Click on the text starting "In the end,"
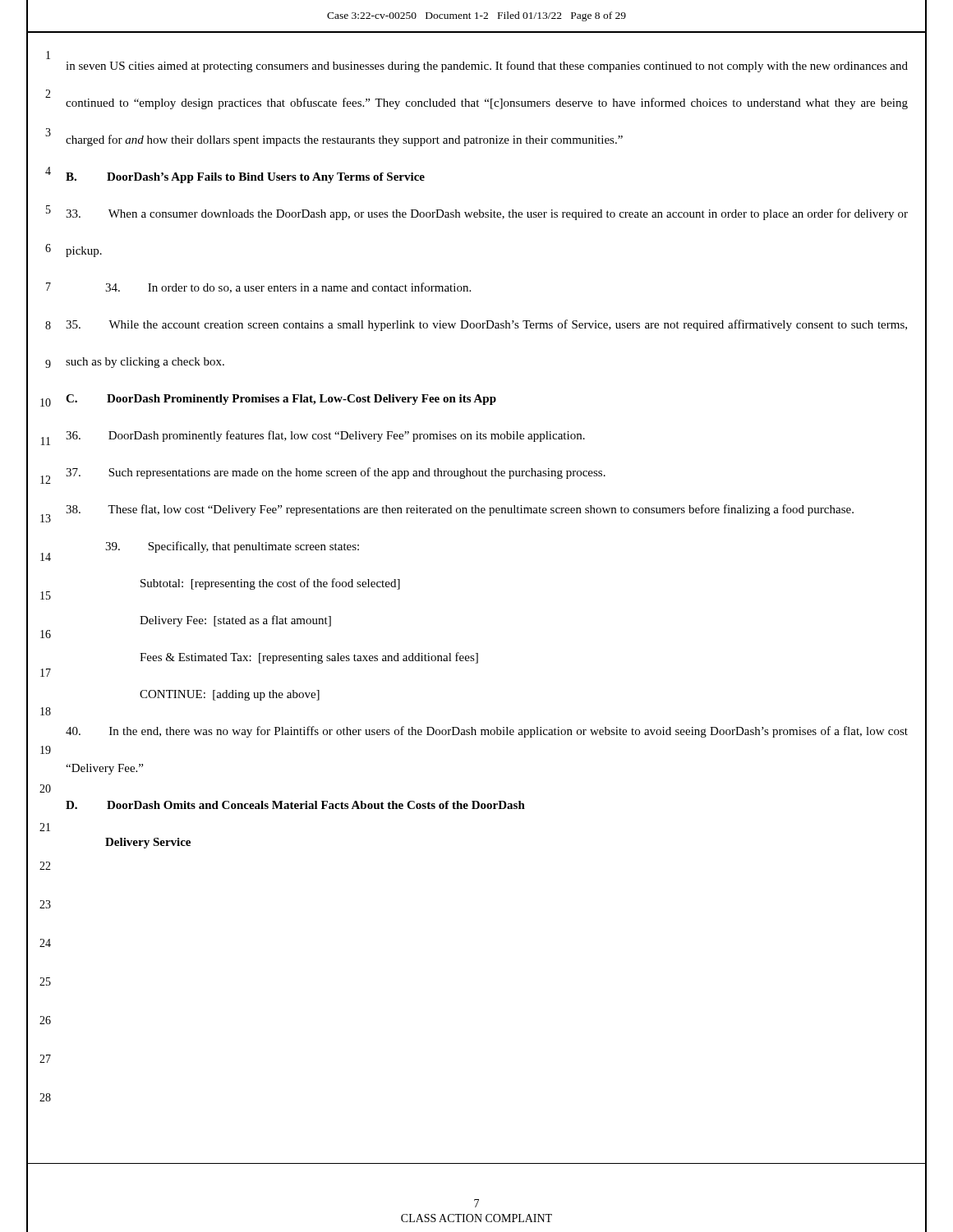The height and width of the screenshot is (1232, 953). (487, 744)
